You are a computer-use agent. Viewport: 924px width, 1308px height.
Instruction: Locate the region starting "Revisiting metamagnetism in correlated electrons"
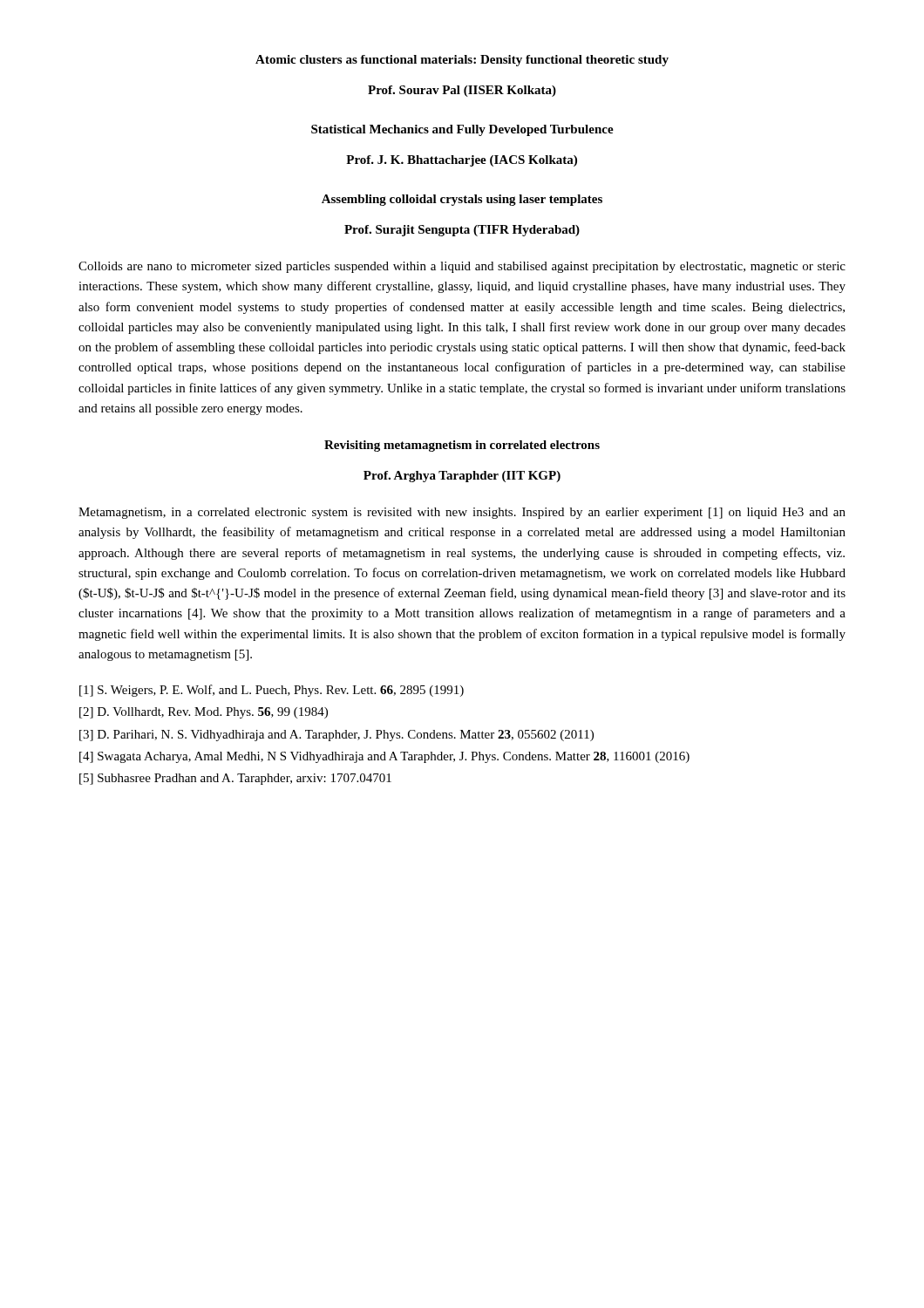462,445
